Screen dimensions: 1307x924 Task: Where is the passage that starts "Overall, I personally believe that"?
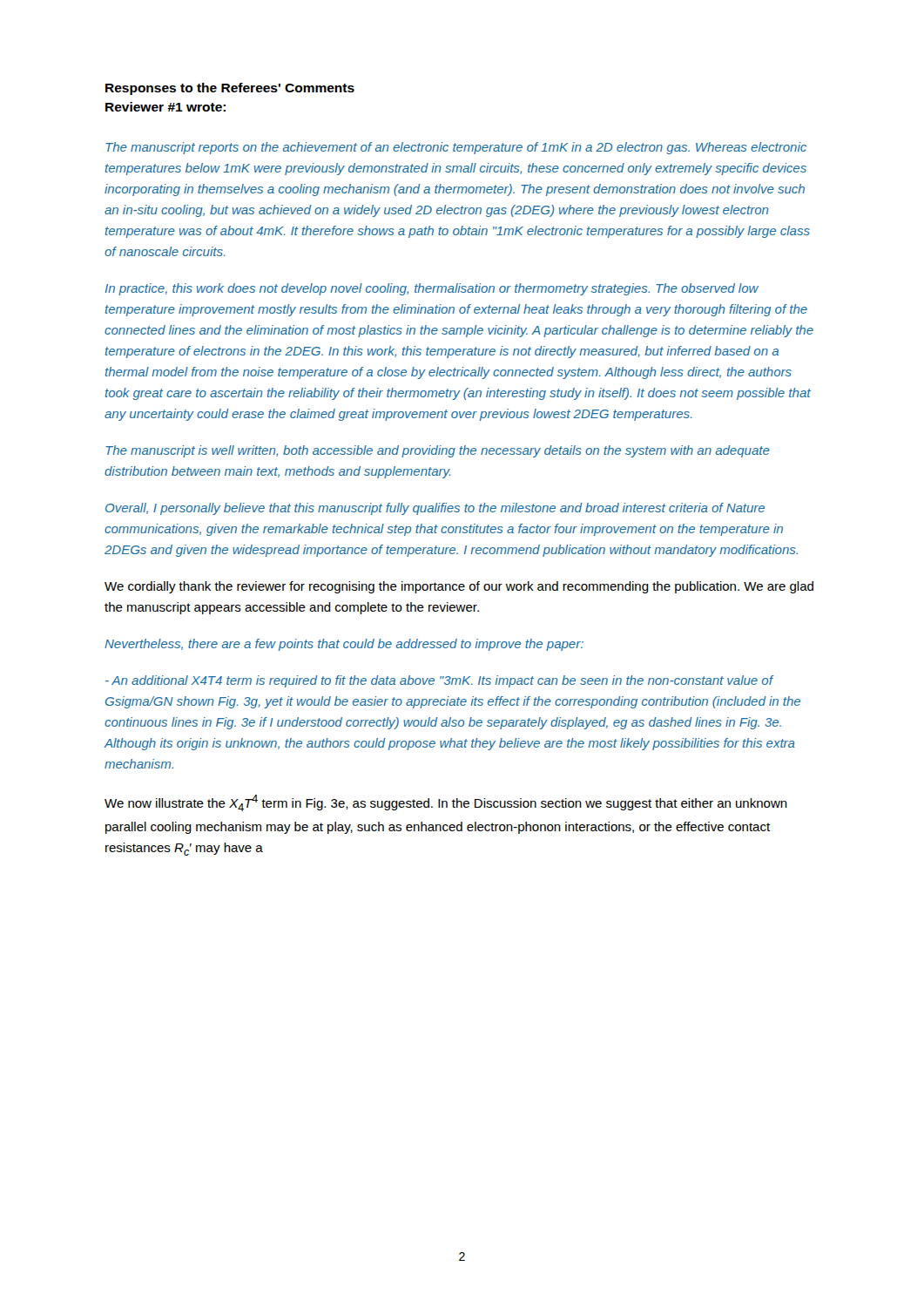(452, 529)
